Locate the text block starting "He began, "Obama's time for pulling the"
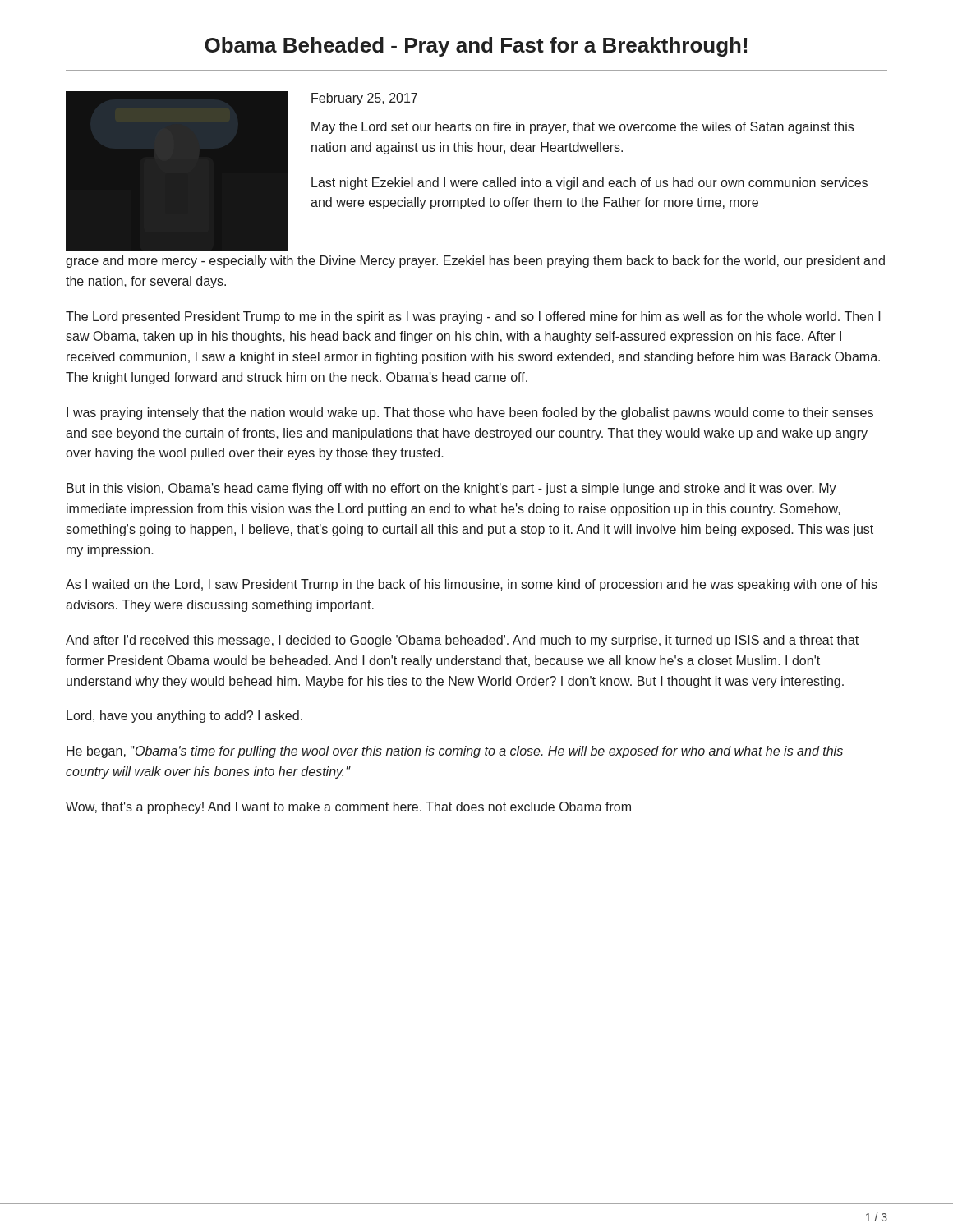Image resolution: width=953 pixels, height=1232 pixels. 454,761
